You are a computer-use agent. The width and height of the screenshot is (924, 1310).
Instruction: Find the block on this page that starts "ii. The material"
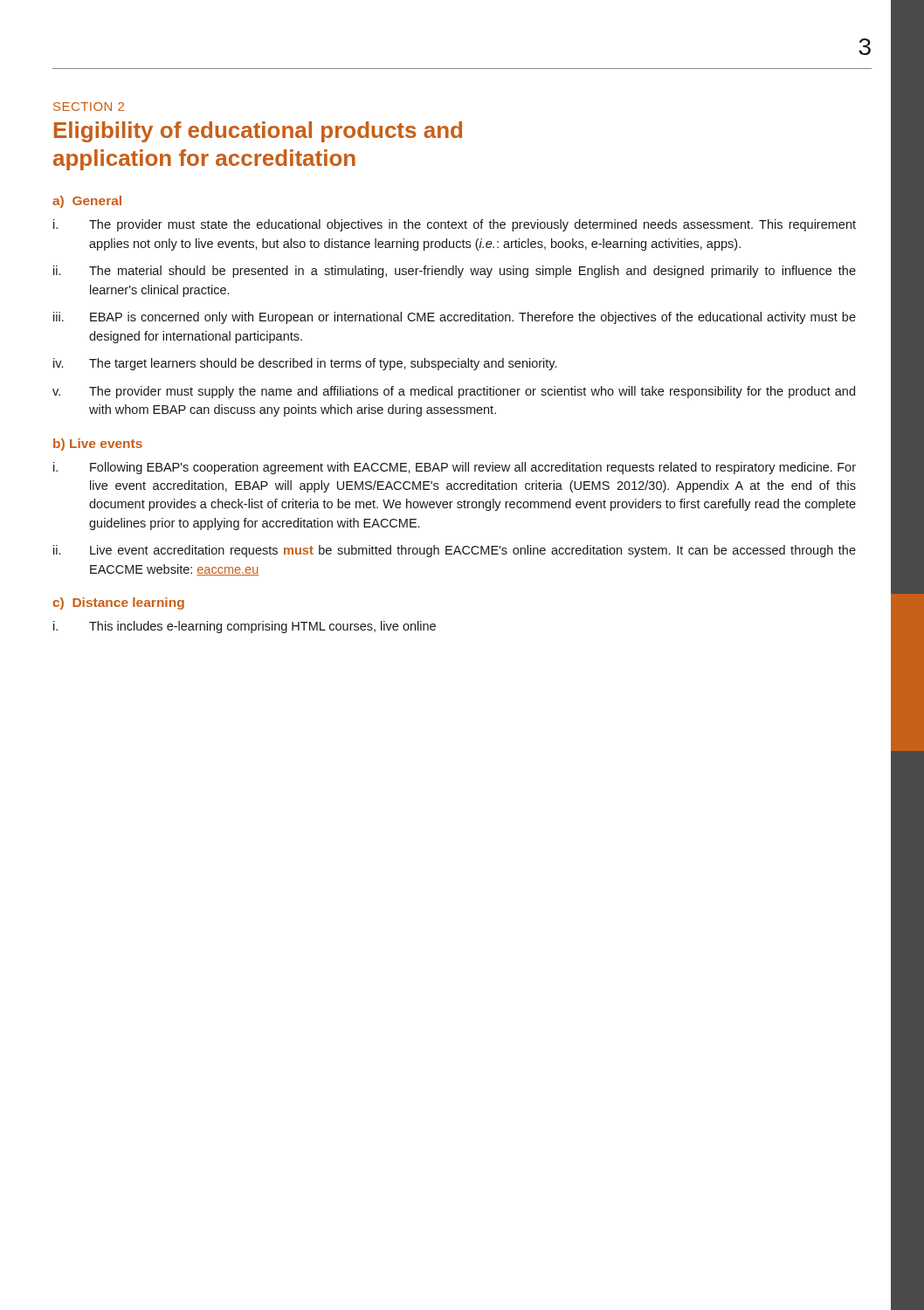pos(454,281)
